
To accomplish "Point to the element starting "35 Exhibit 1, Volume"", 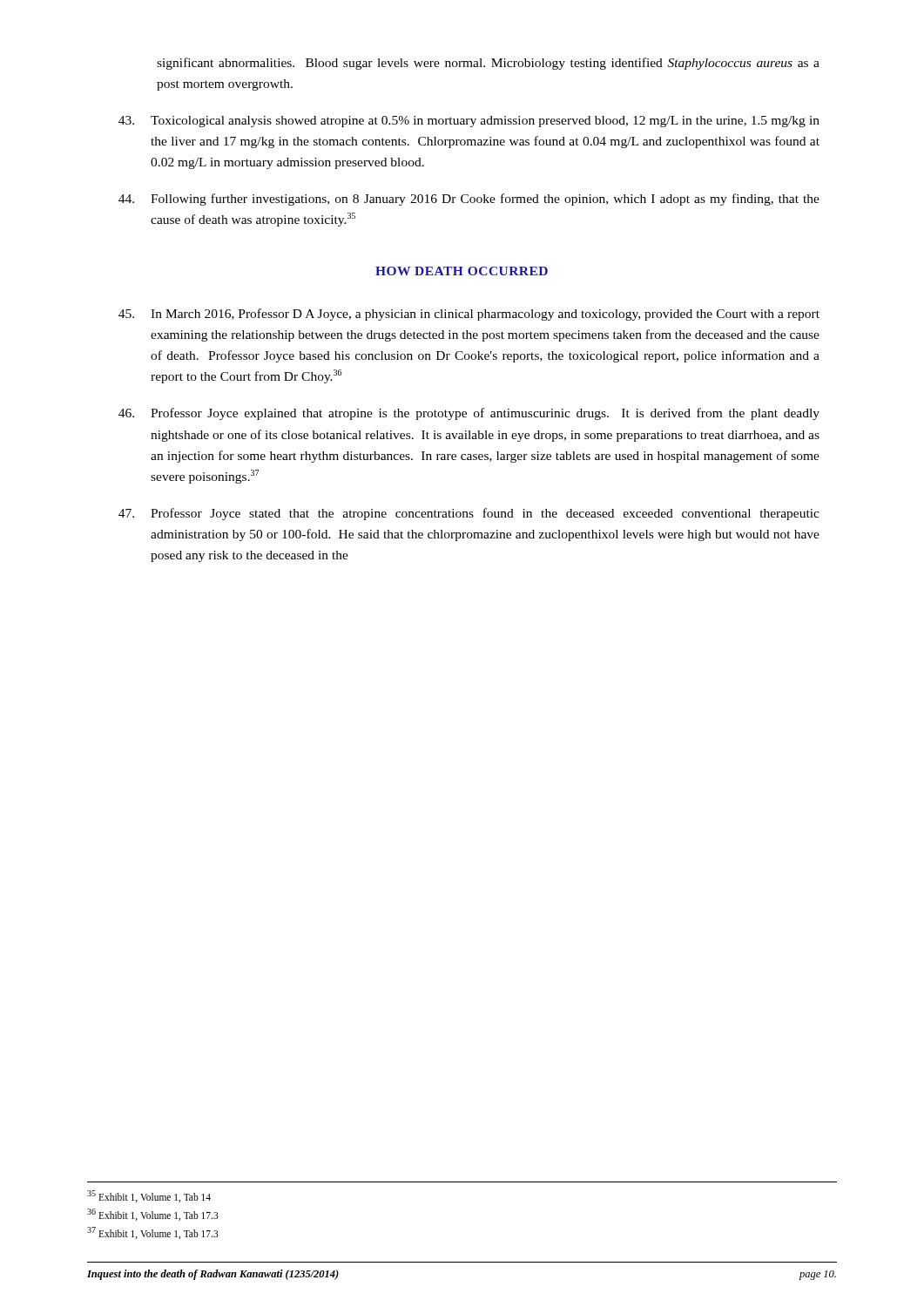I will click(153, 1214).
